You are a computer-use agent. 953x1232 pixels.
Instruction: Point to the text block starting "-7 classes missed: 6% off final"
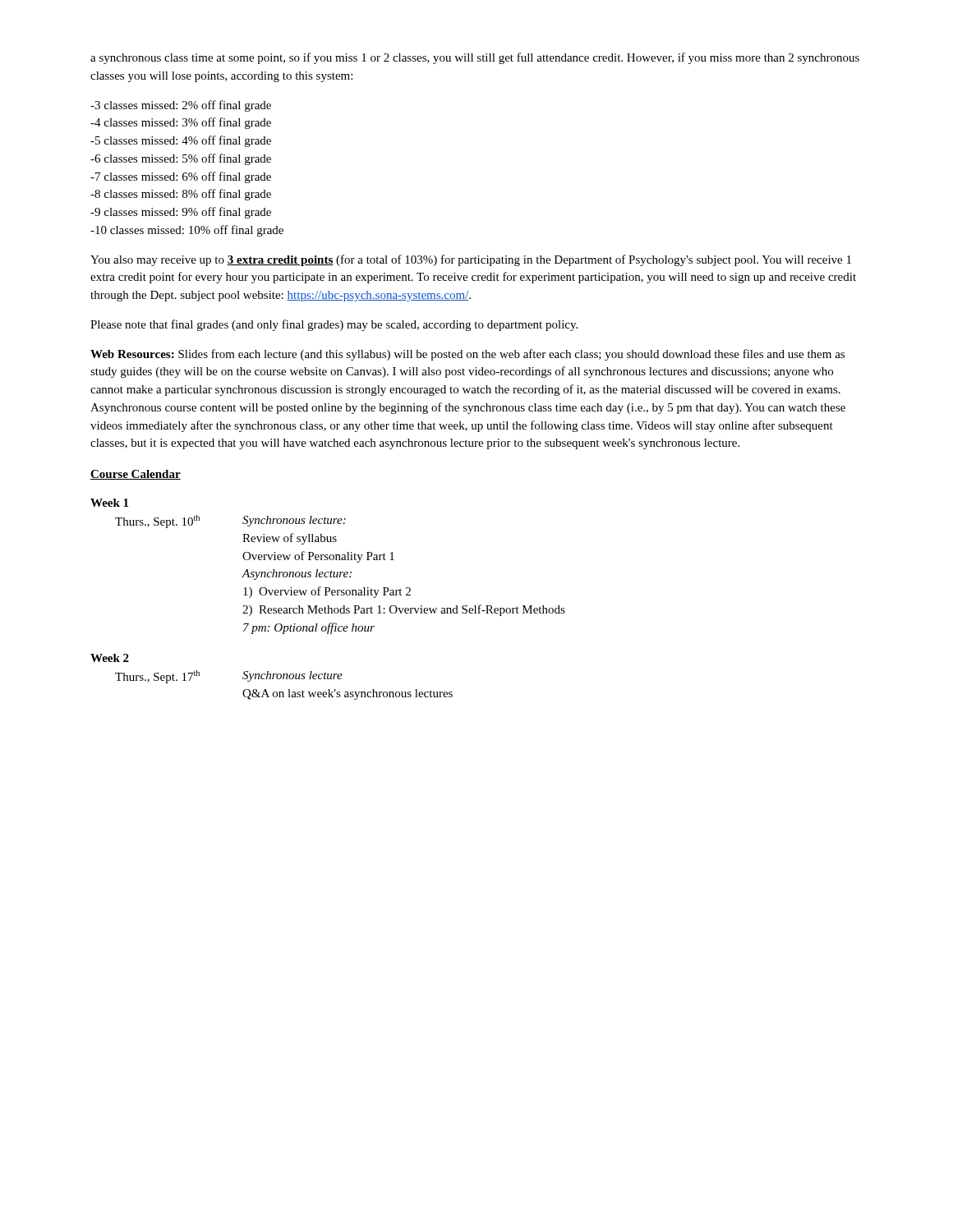pyautogui.click(x=181, y=176)
